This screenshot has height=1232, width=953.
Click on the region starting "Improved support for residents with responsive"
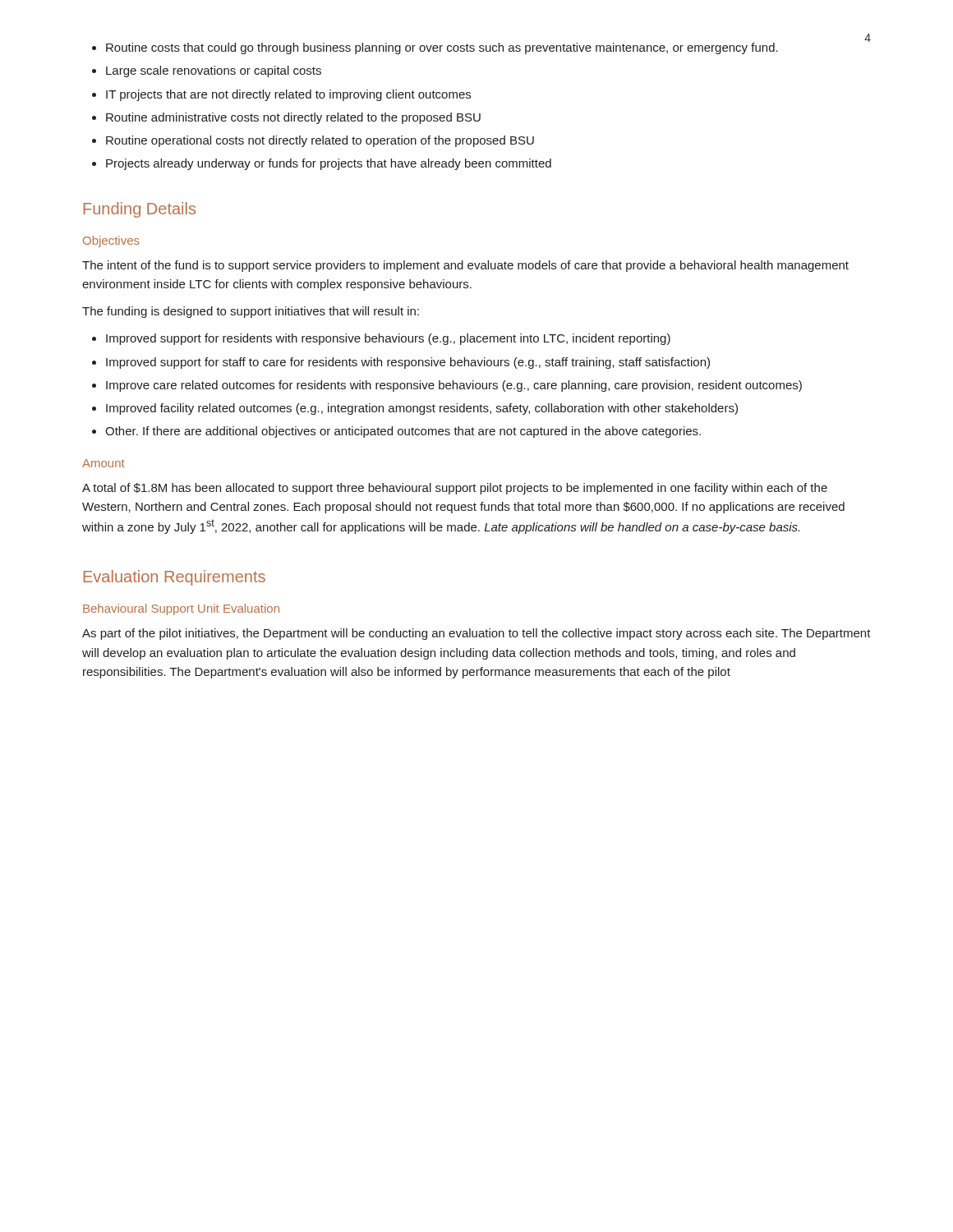(388, 338)
